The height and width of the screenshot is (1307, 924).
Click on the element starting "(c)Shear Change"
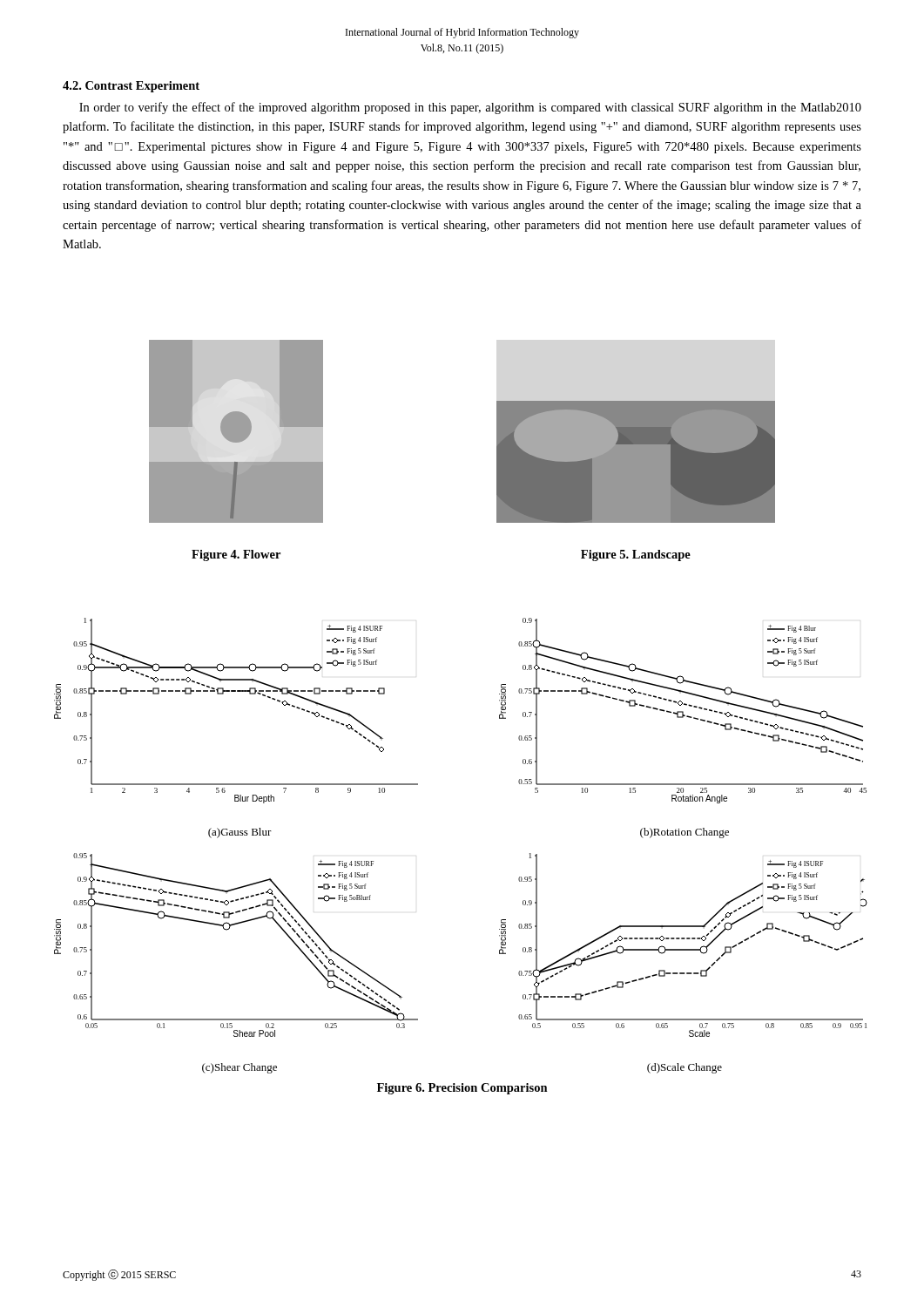coord(240,1067)
